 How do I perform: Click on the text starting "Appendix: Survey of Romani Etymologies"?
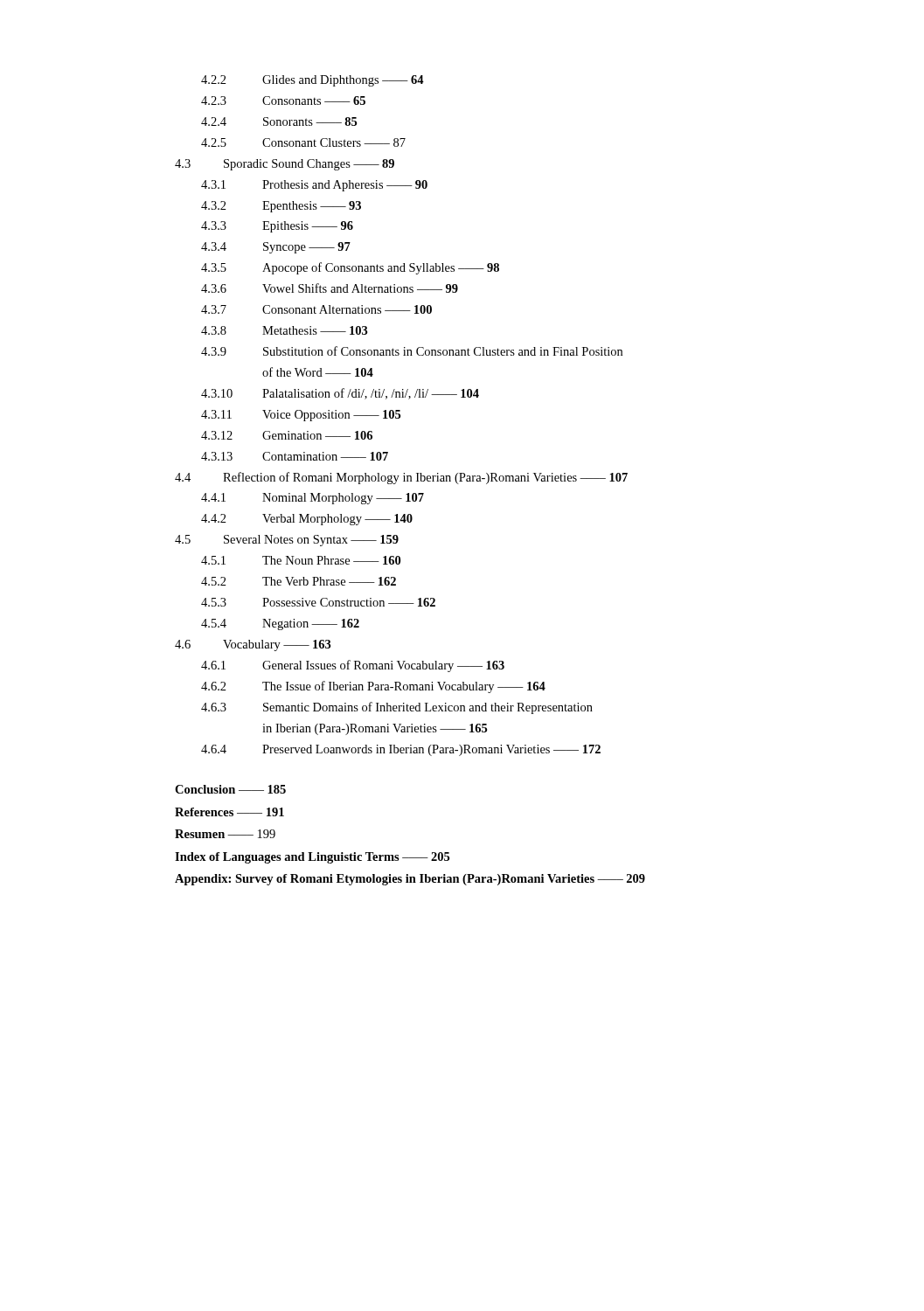tap(410, 878)
